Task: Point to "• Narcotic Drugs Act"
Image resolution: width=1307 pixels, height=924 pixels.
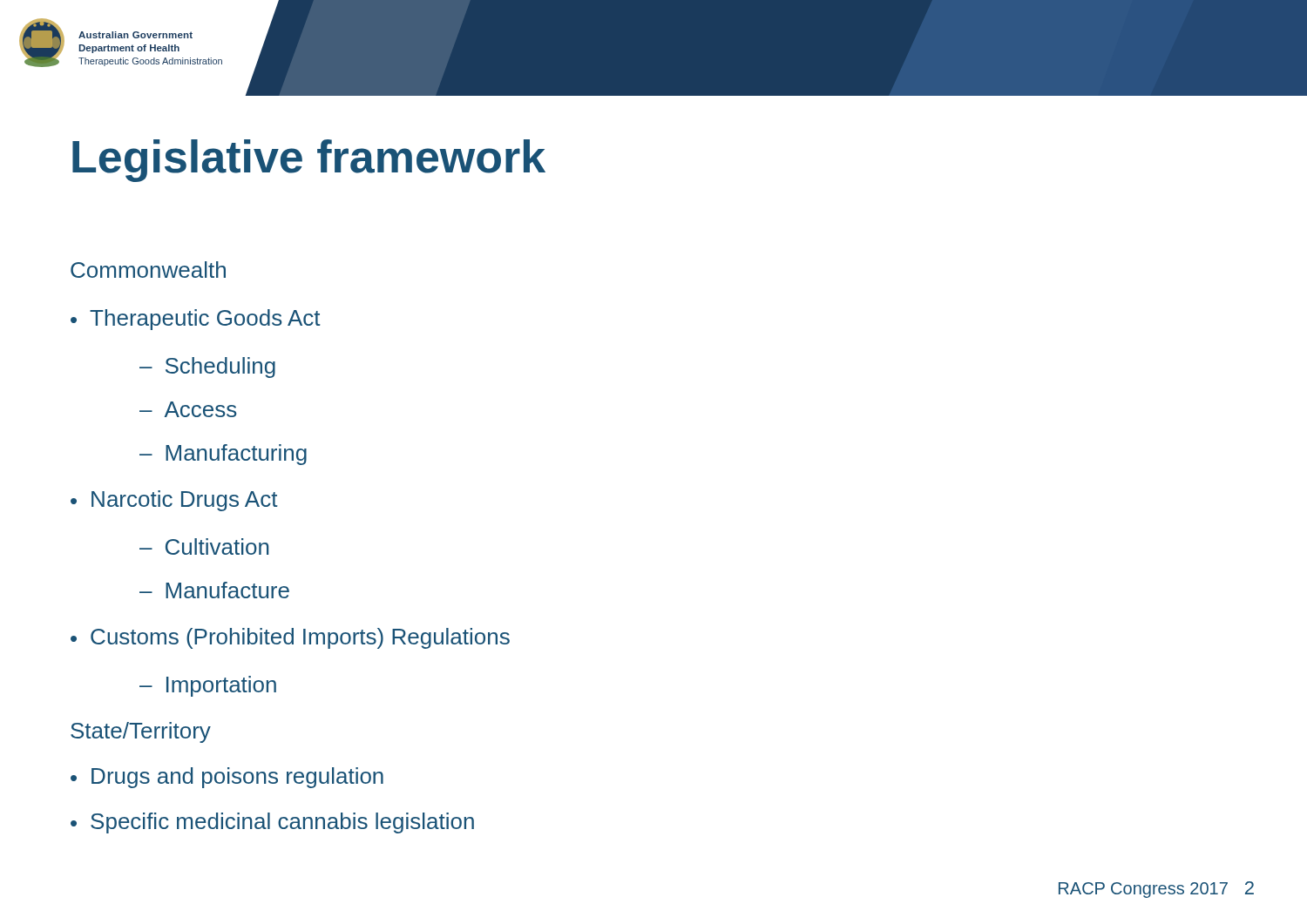Action: pos(174,500)
